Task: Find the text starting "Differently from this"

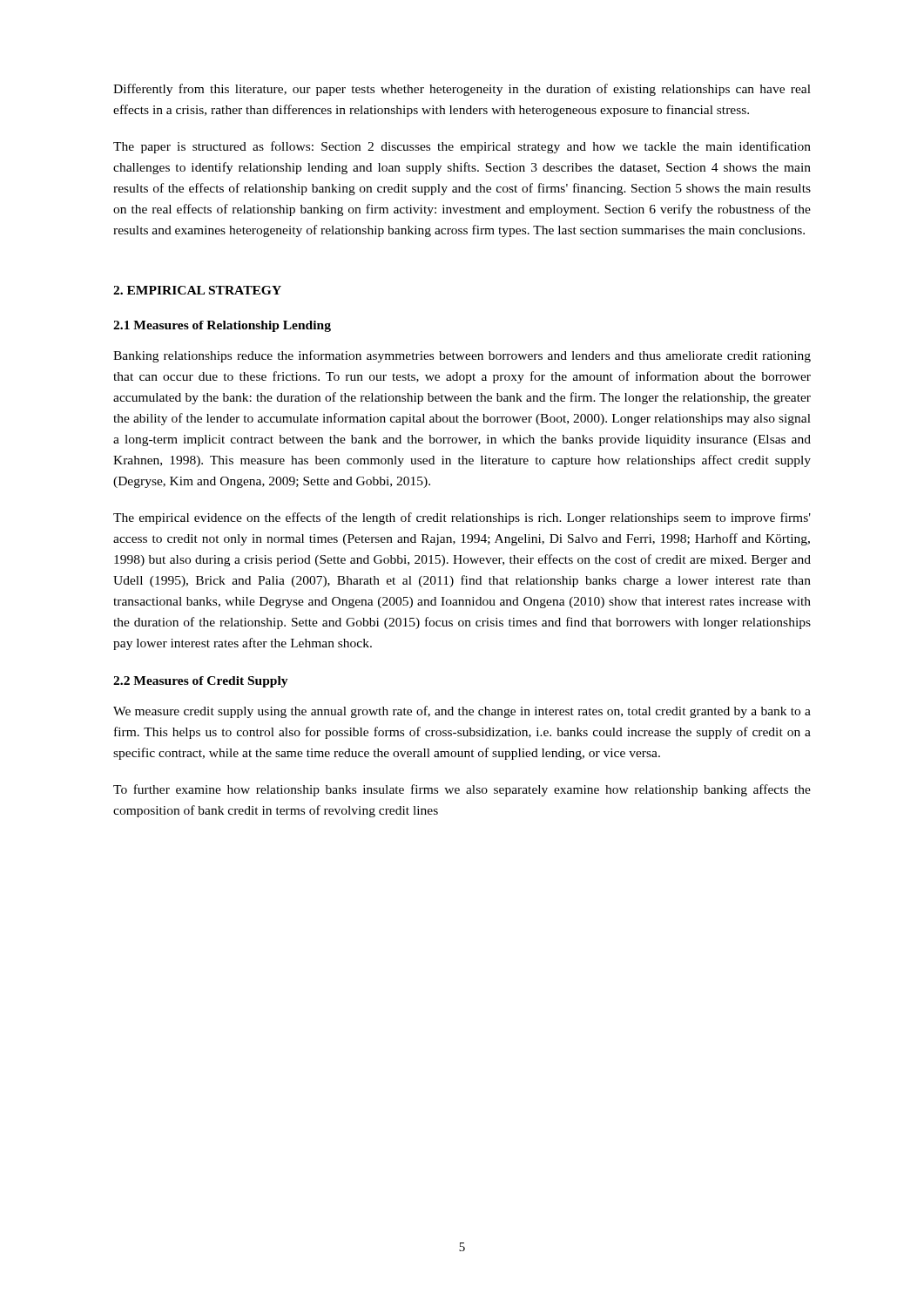Action: 462,99
